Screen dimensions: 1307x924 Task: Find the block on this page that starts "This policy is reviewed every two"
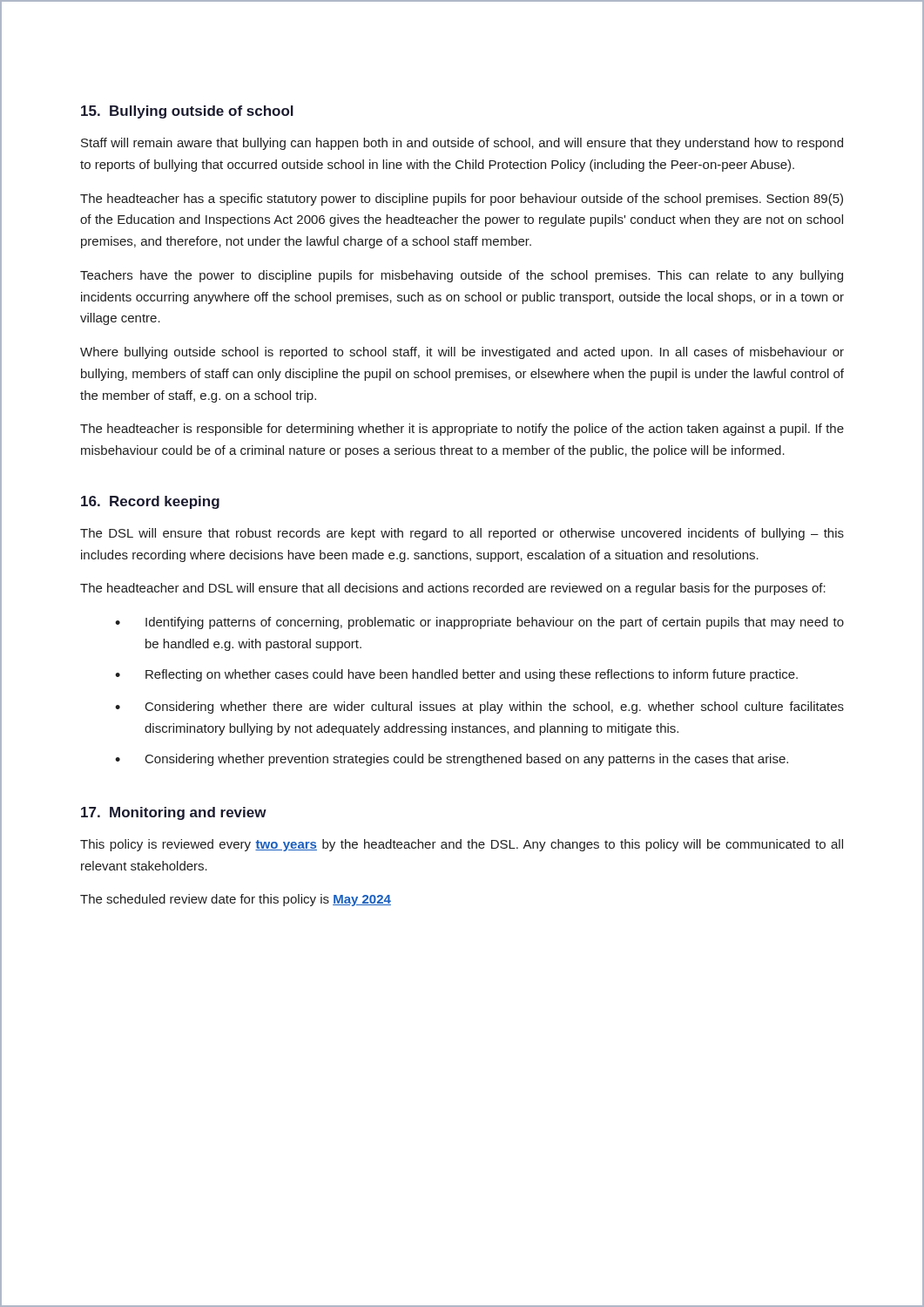coord(462,855)
